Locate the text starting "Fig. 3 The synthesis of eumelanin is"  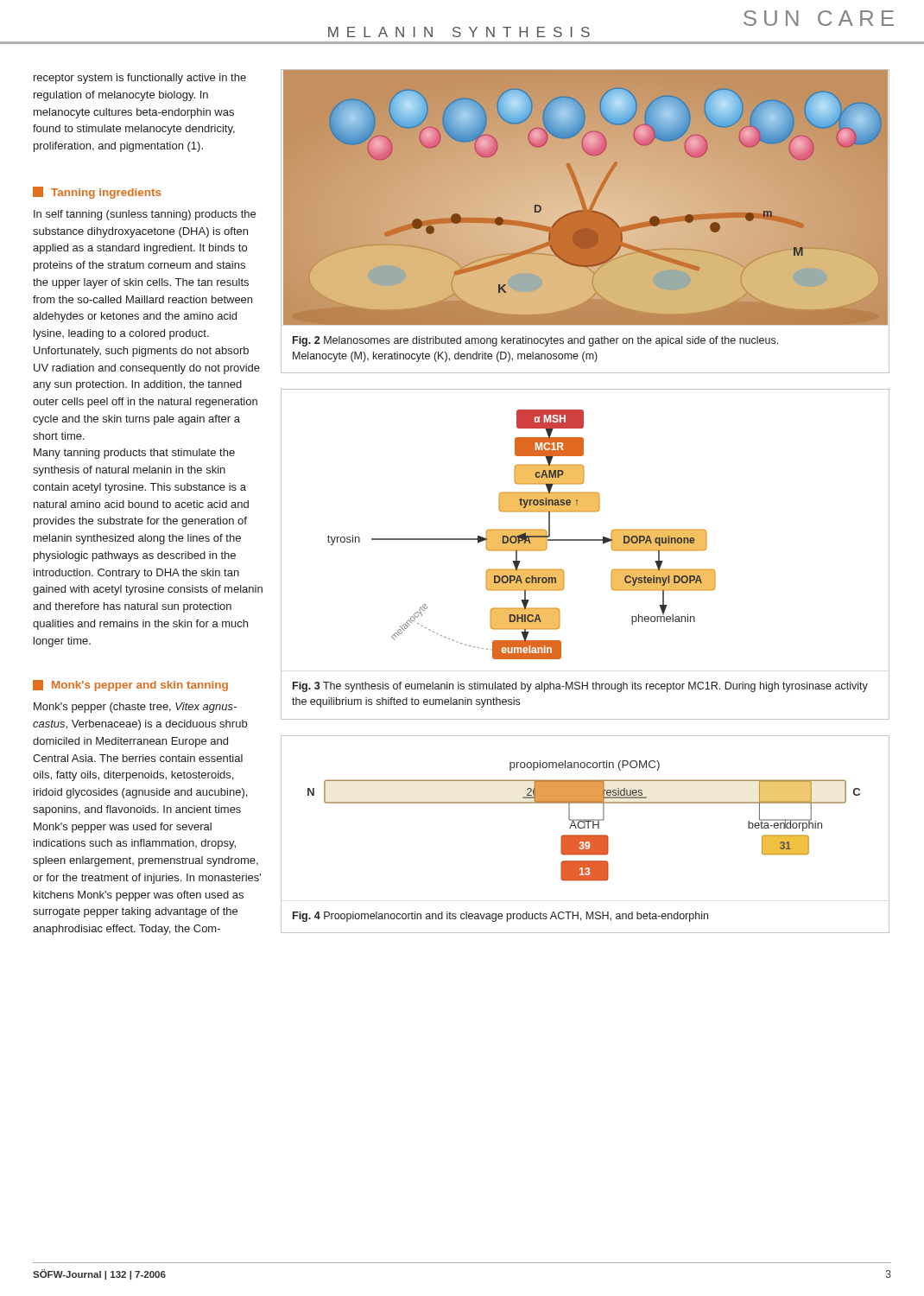pos(580,694)
